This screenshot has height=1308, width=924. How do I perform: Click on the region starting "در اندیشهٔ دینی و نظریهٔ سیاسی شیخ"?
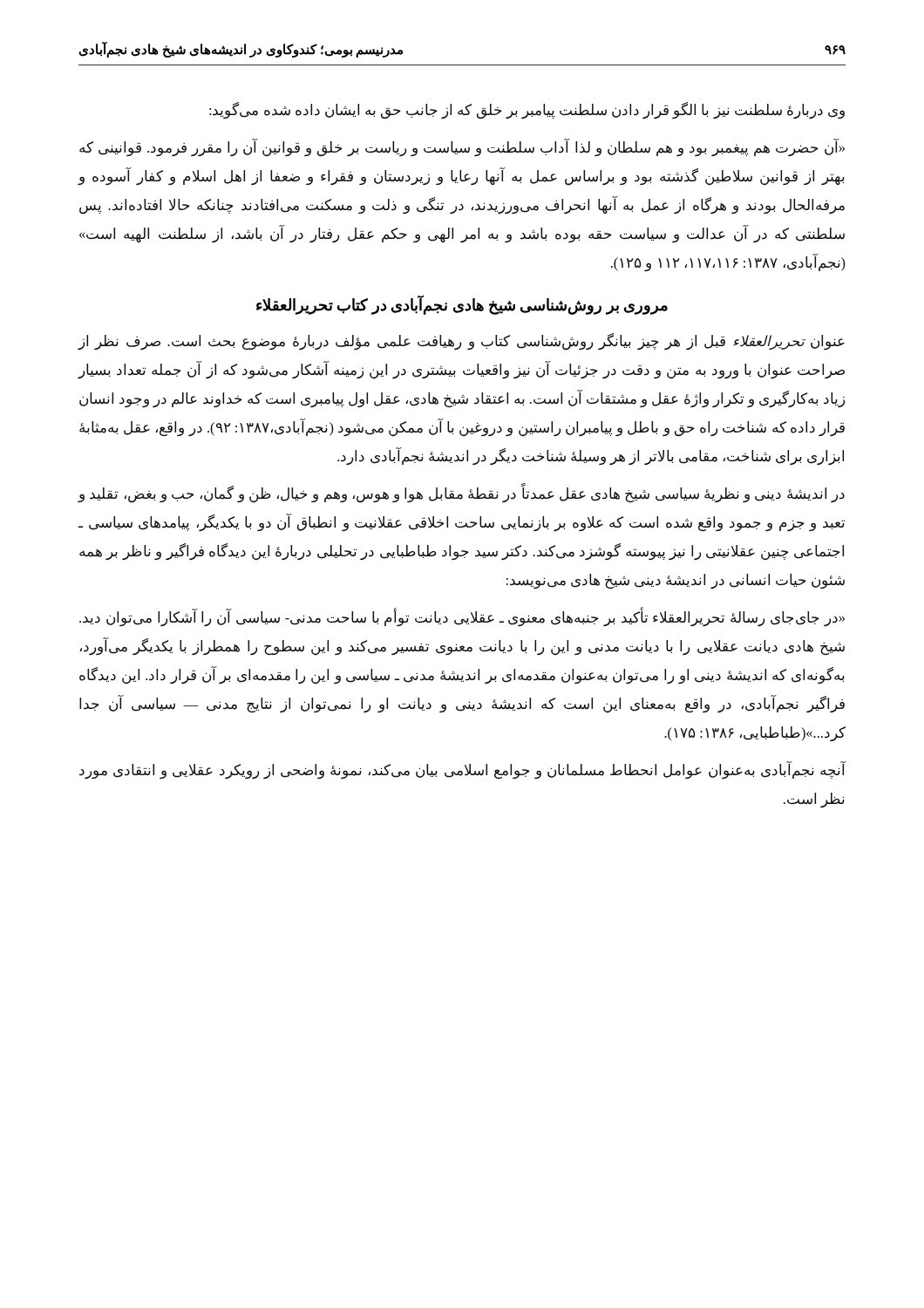click(x=462, y=537)
